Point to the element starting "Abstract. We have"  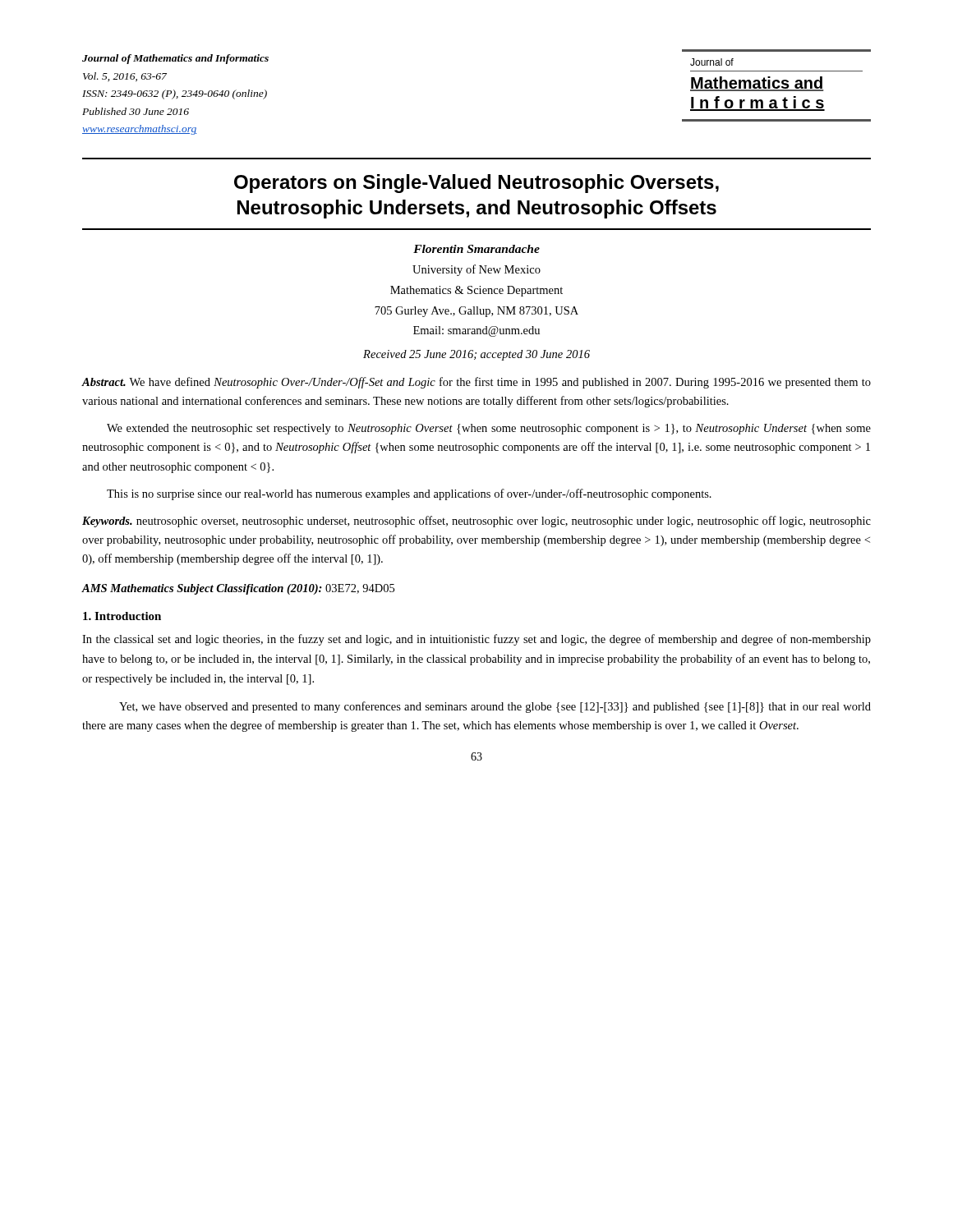(x=476, y=392)
